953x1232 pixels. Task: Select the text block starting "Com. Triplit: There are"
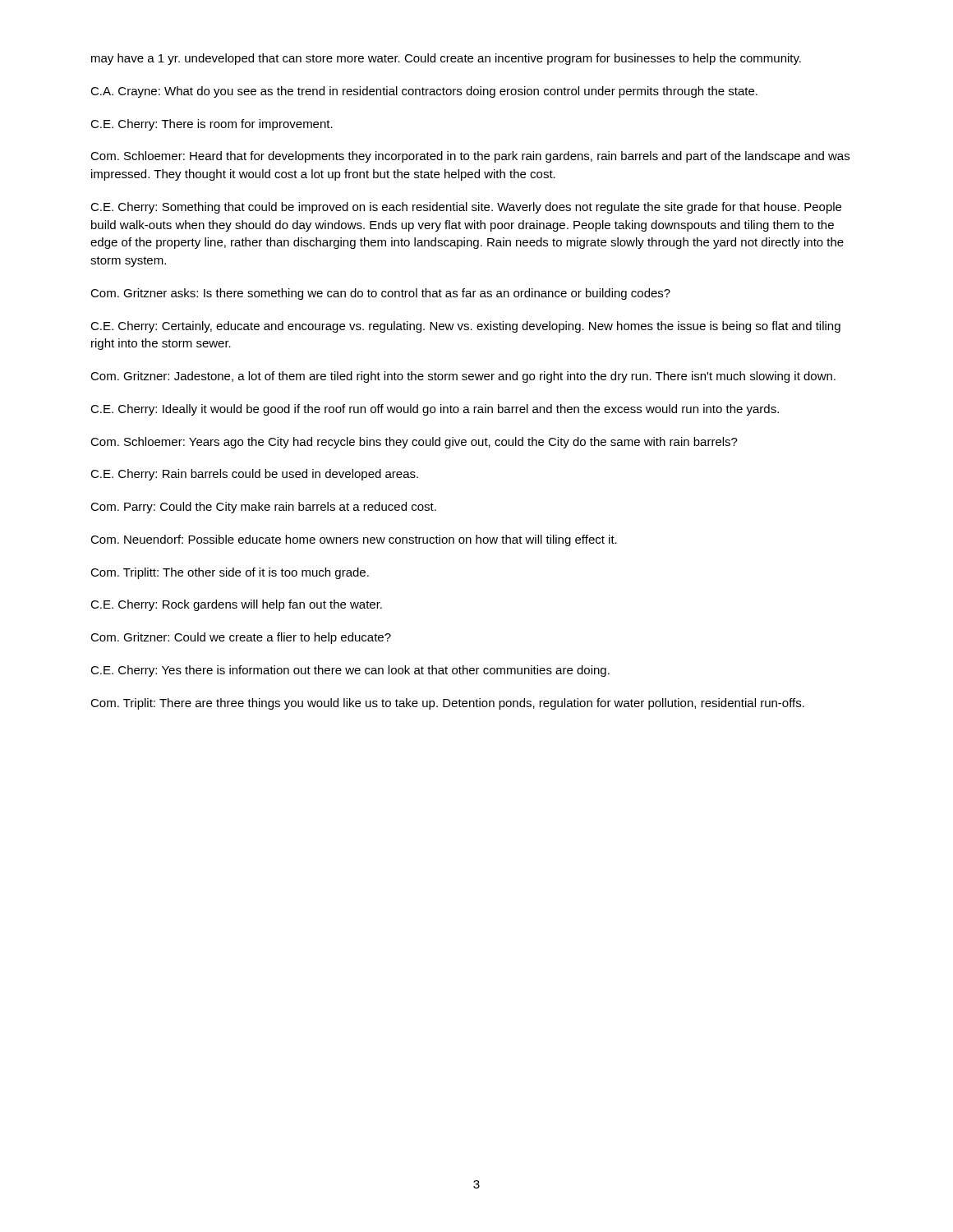click(448, 702)
